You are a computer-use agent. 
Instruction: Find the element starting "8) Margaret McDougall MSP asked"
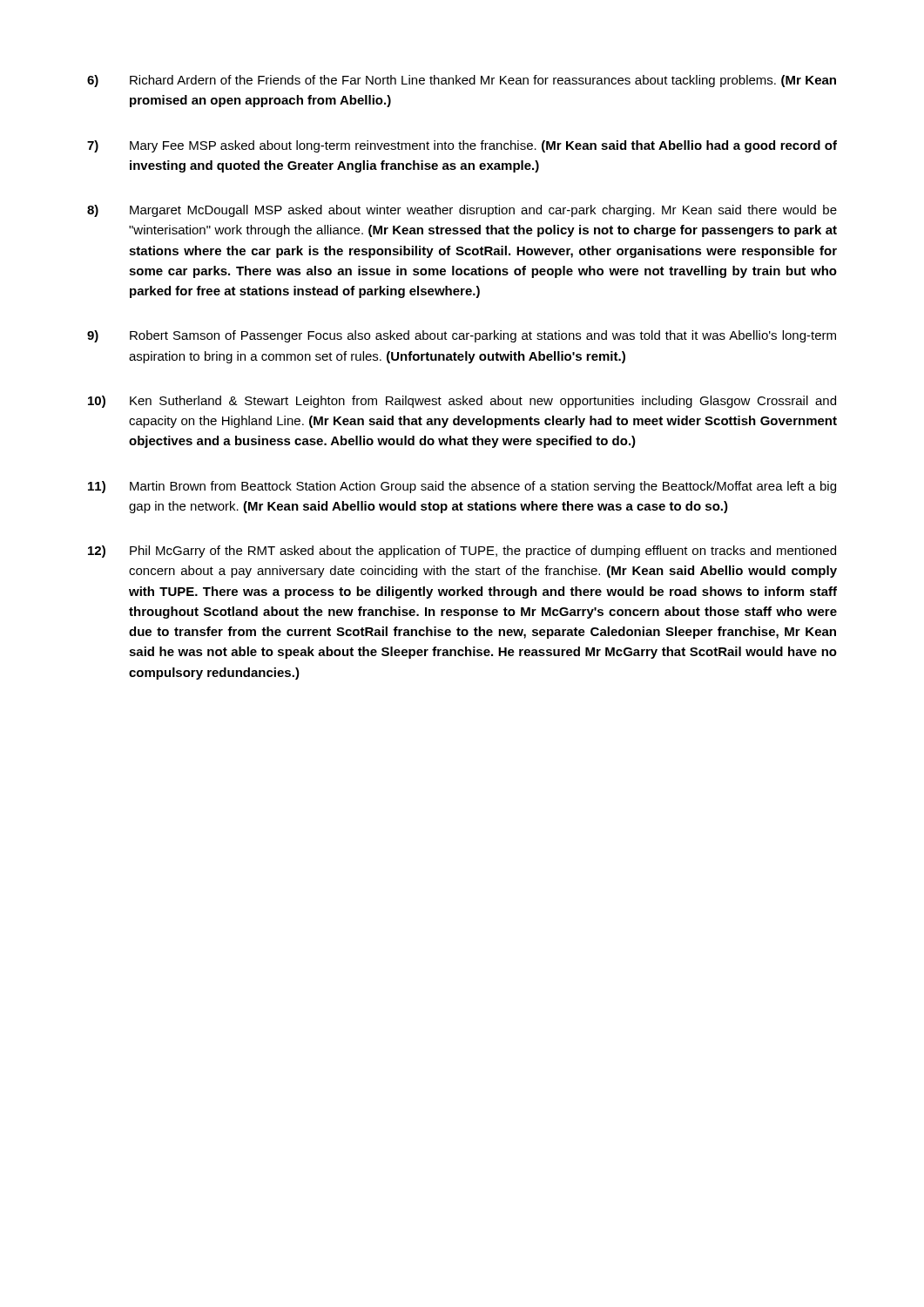[462, 250]
